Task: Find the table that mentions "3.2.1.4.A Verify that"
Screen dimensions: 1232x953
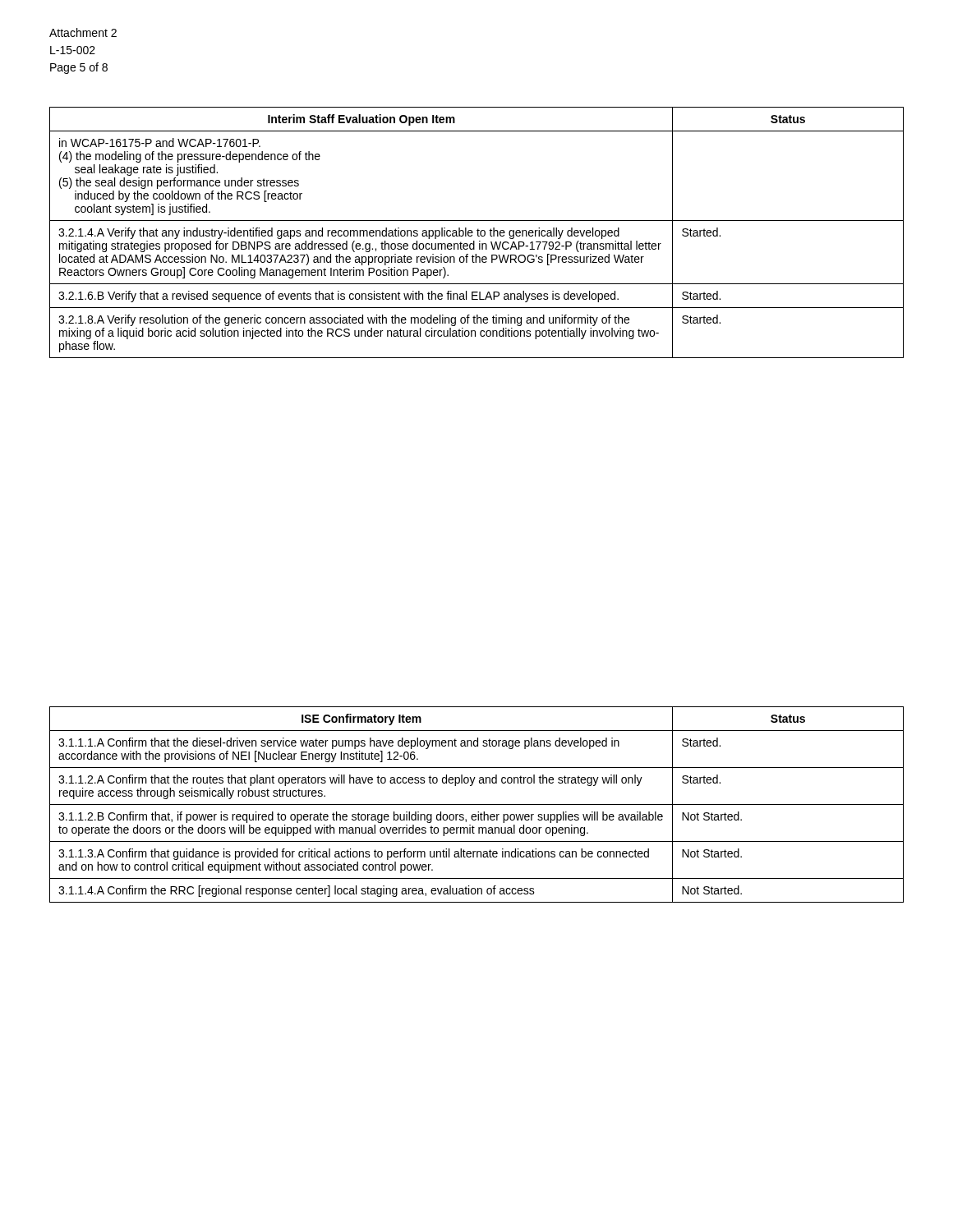Action: click(x=476, y=232)
